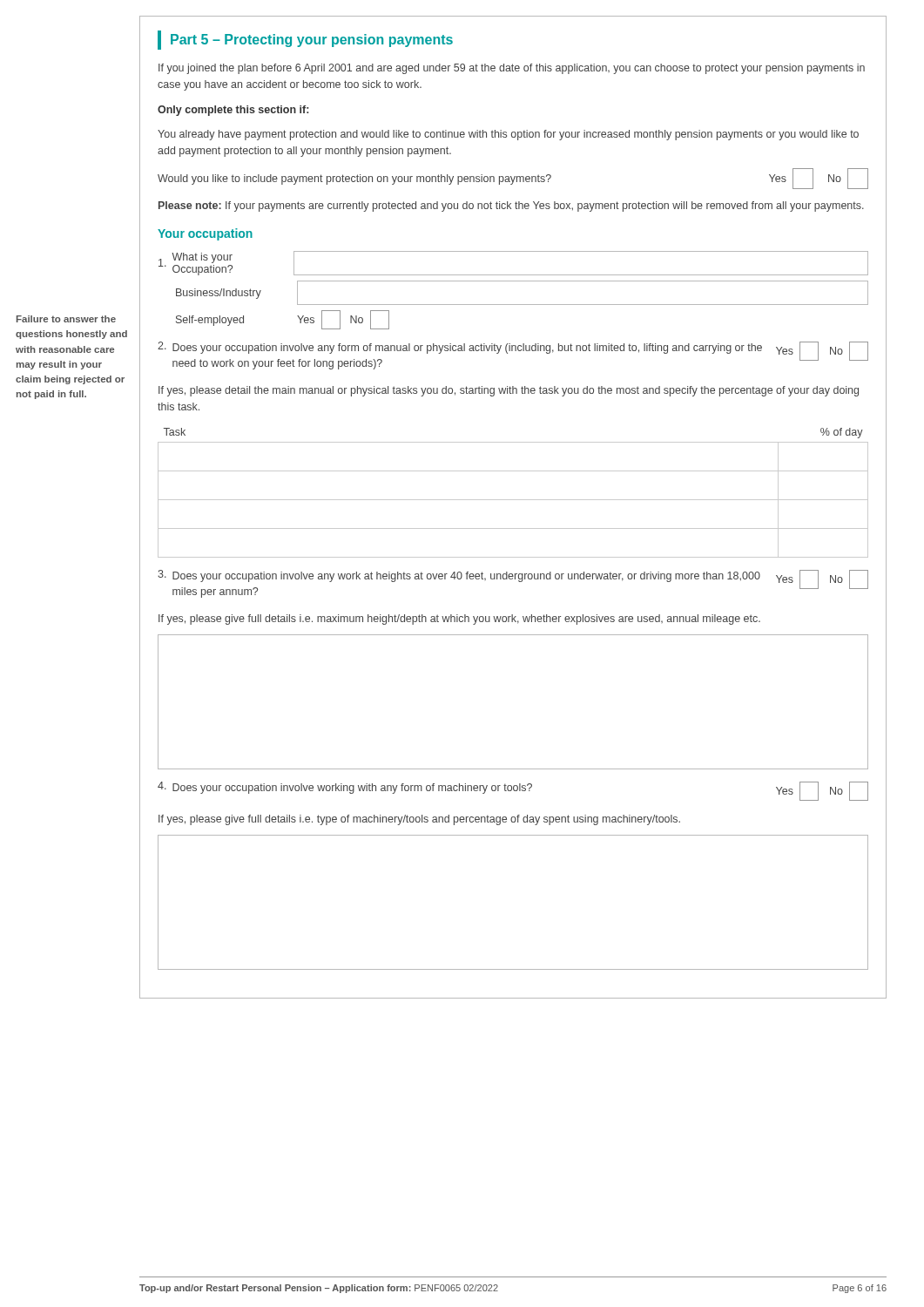
Task: Locate the region starting "Only complete this section if:"
Action: pyautogui.click(x=234, y=109)
